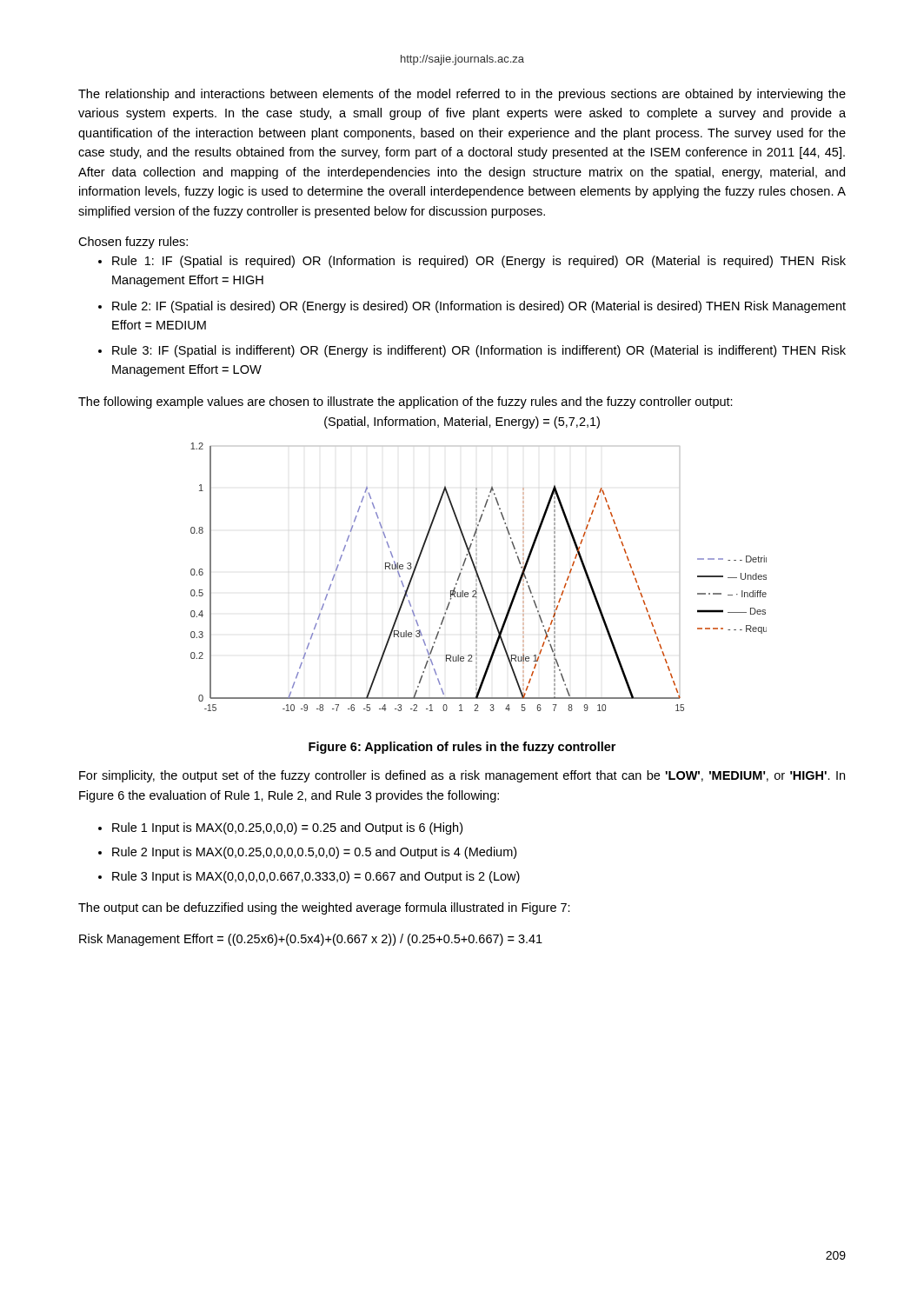Find the block on this page that starts "For simplicity, the output"
Image resolution: width=924 pixels, height=1304 pixels.
coord(462,785)
